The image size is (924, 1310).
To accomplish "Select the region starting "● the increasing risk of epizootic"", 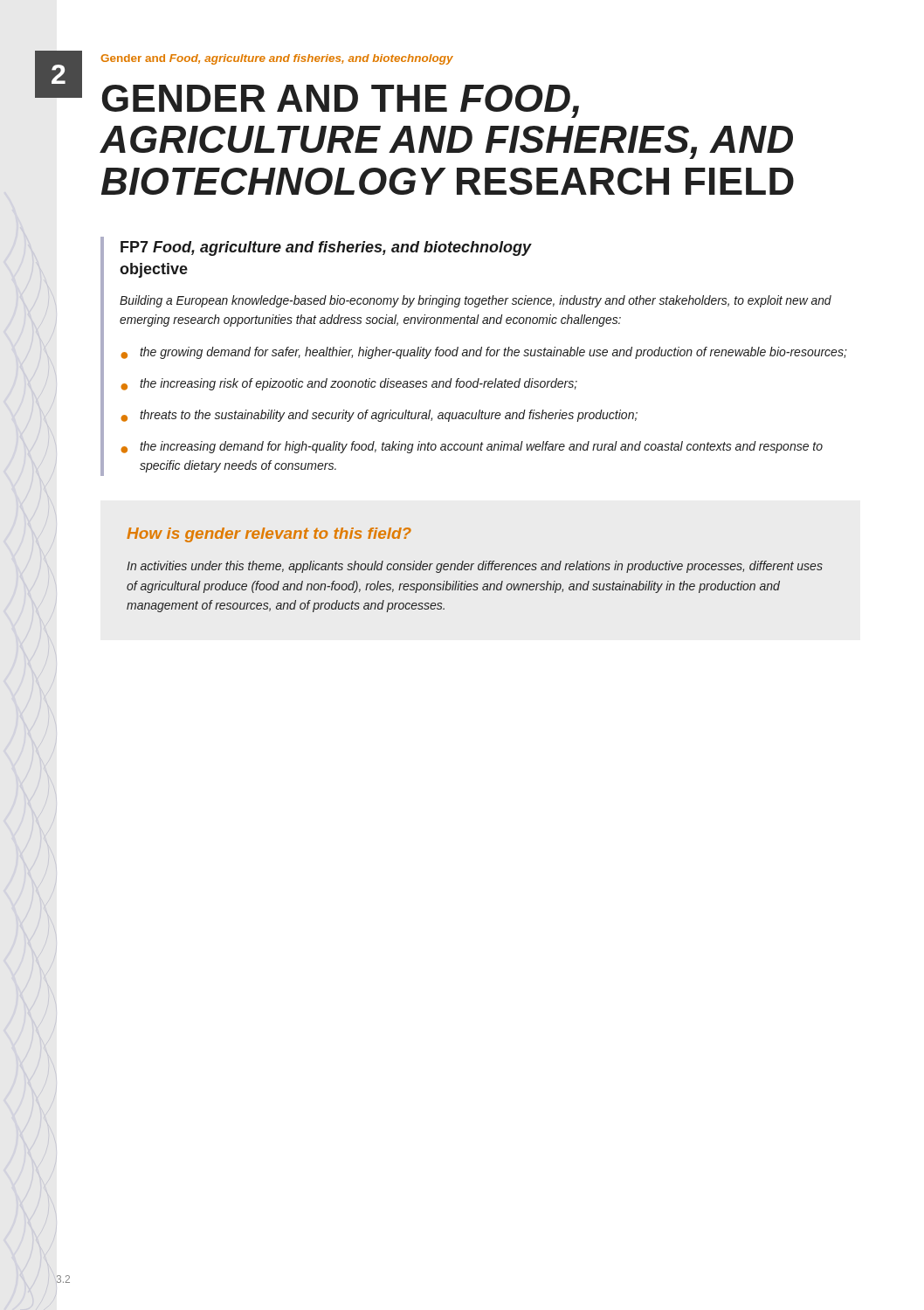I will (490, 386).
